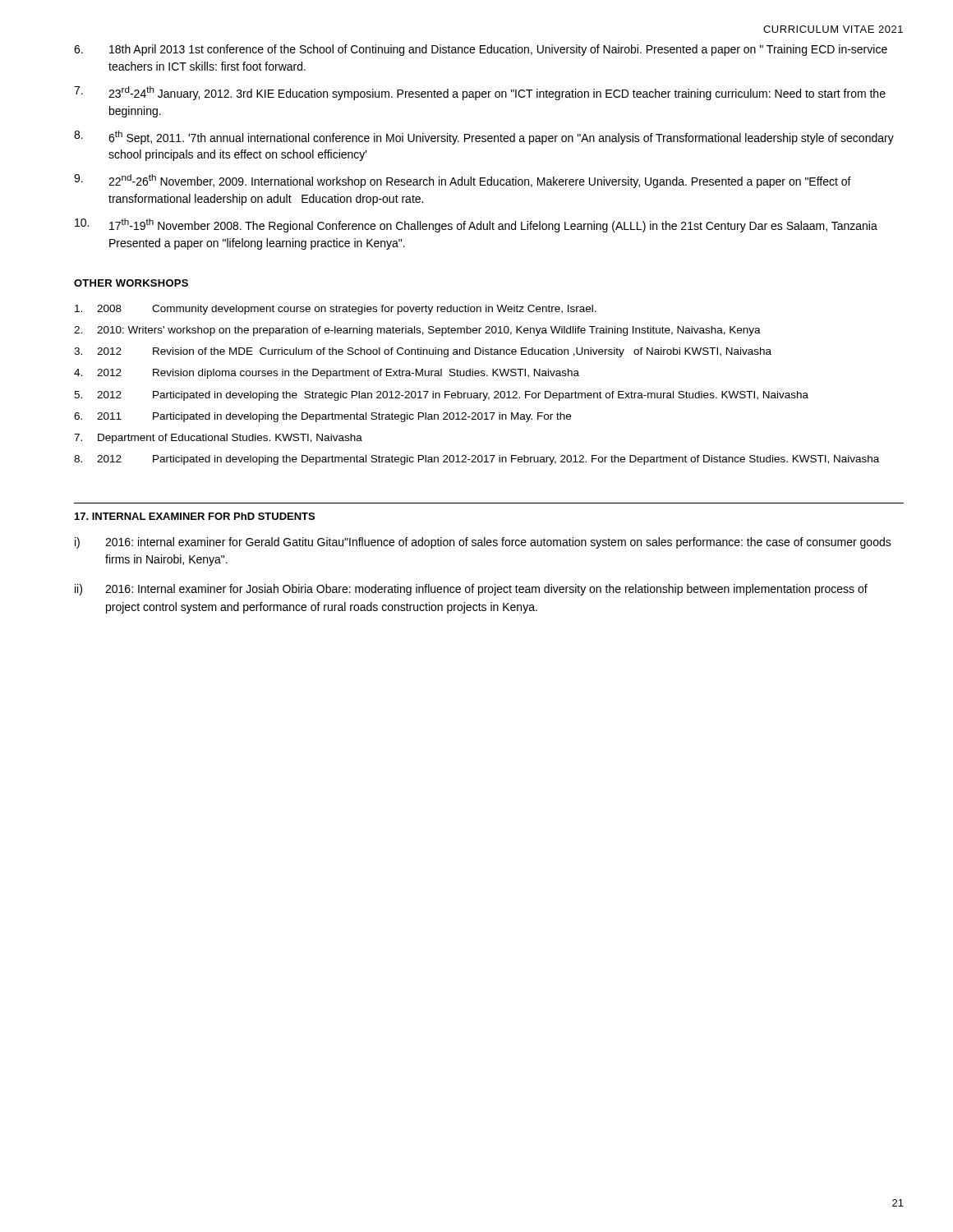Find the region starting "6. 2011 Participated in"

[323, 416]
